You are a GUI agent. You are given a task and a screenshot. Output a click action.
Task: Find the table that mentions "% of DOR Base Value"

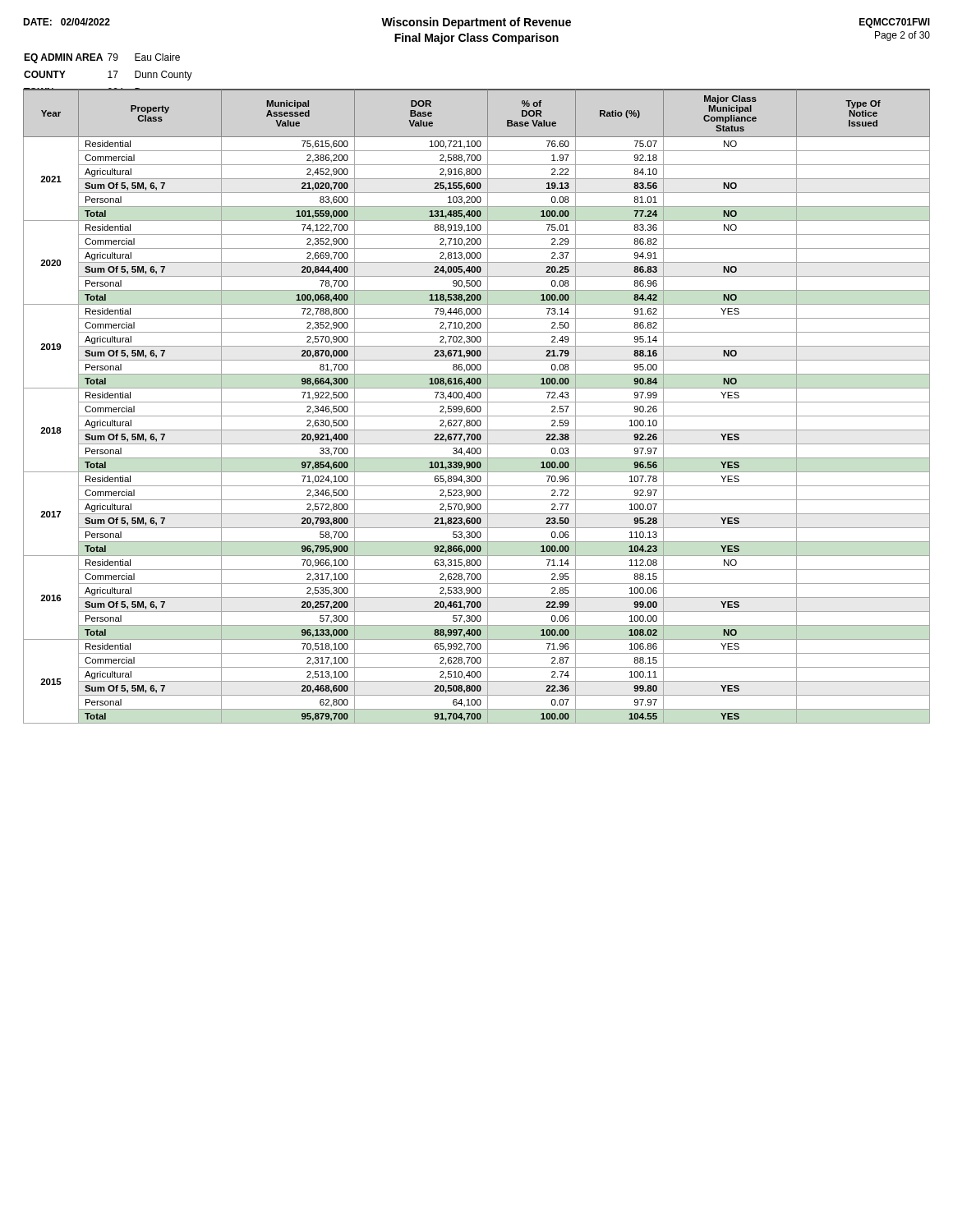476,406
